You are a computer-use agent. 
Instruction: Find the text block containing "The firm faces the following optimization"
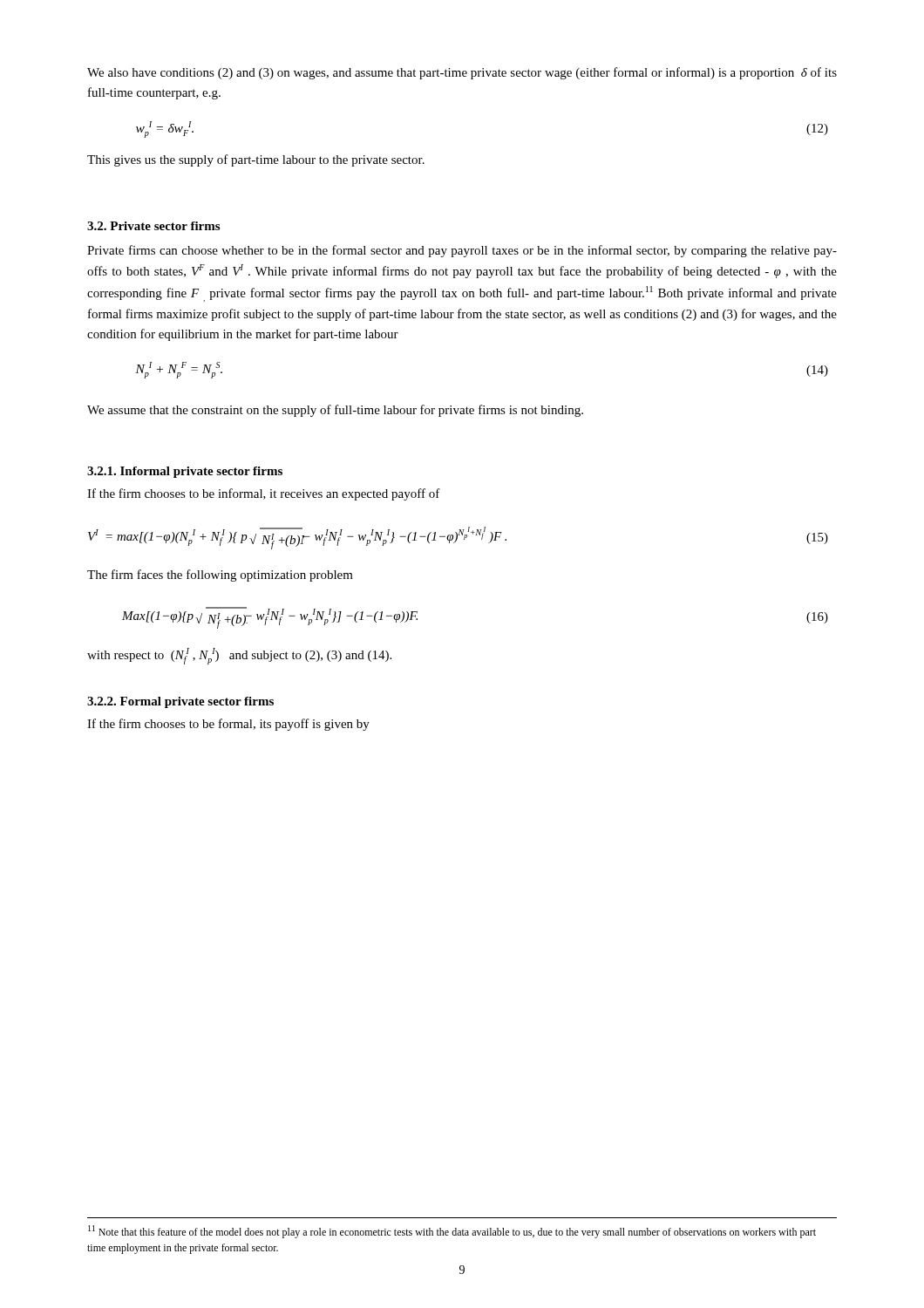point(220,575)
